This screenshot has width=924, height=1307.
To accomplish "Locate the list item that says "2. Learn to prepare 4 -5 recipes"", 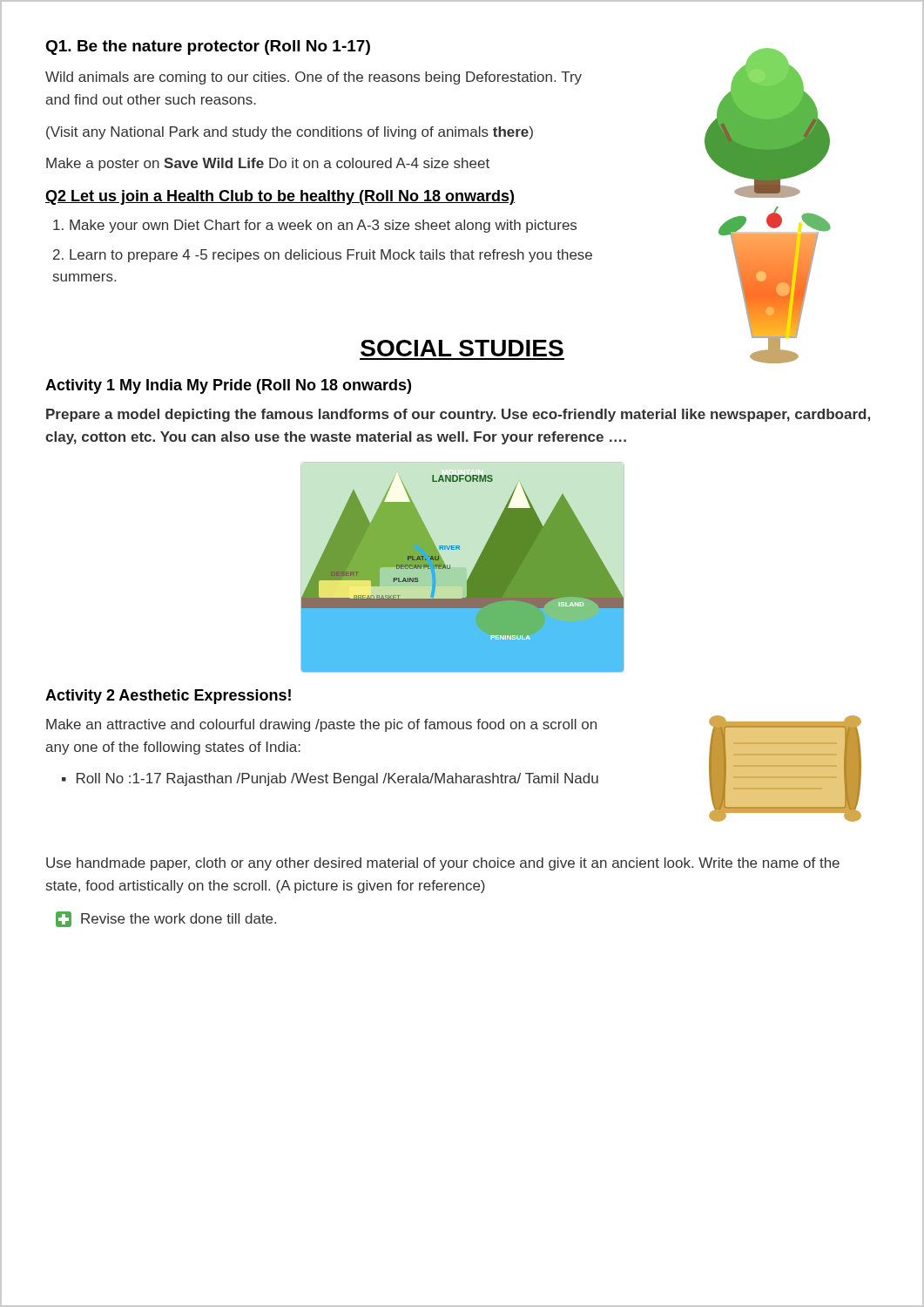I will (323, 266).
